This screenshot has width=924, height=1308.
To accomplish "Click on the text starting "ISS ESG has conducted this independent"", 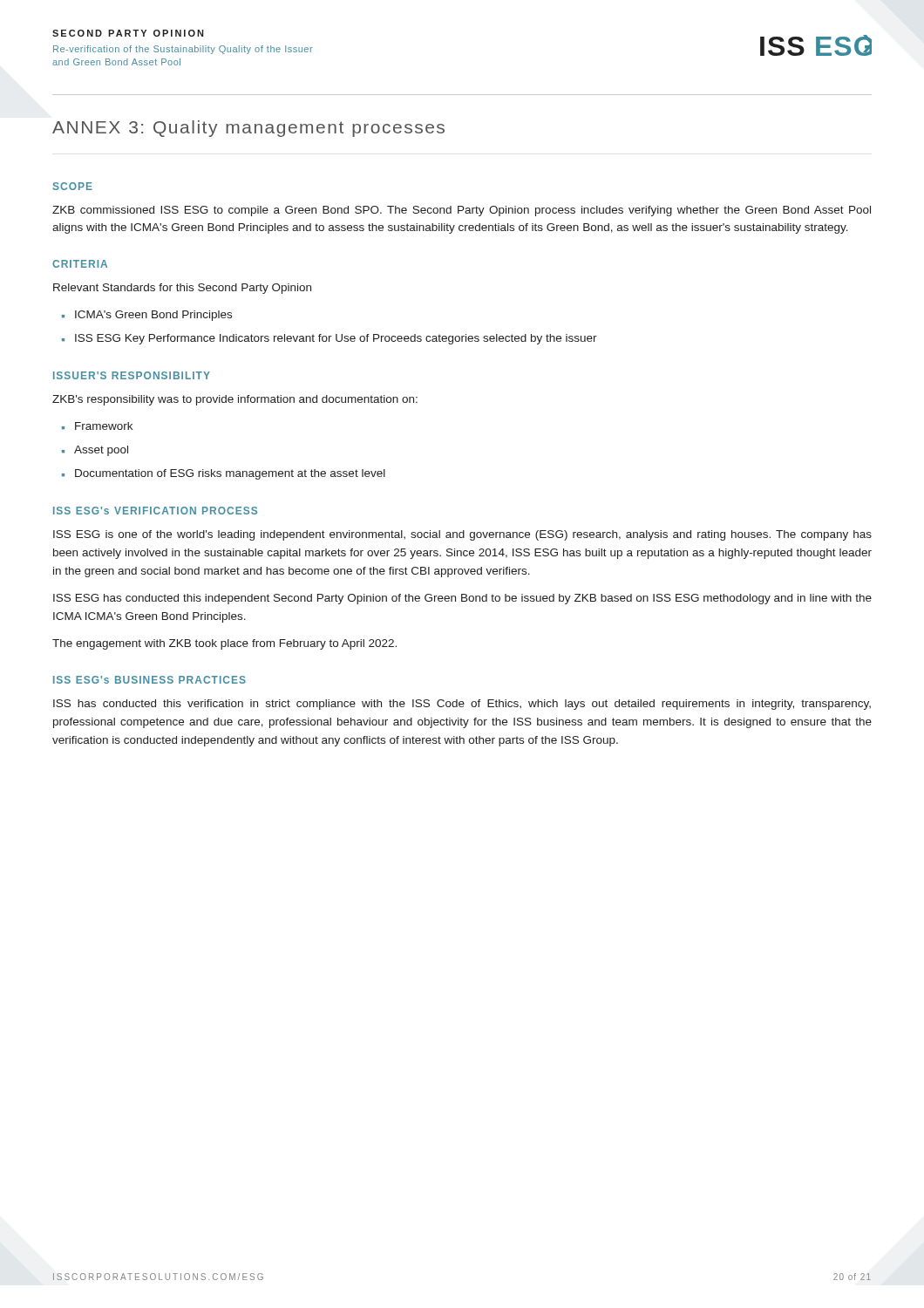I will click(462, 607).
